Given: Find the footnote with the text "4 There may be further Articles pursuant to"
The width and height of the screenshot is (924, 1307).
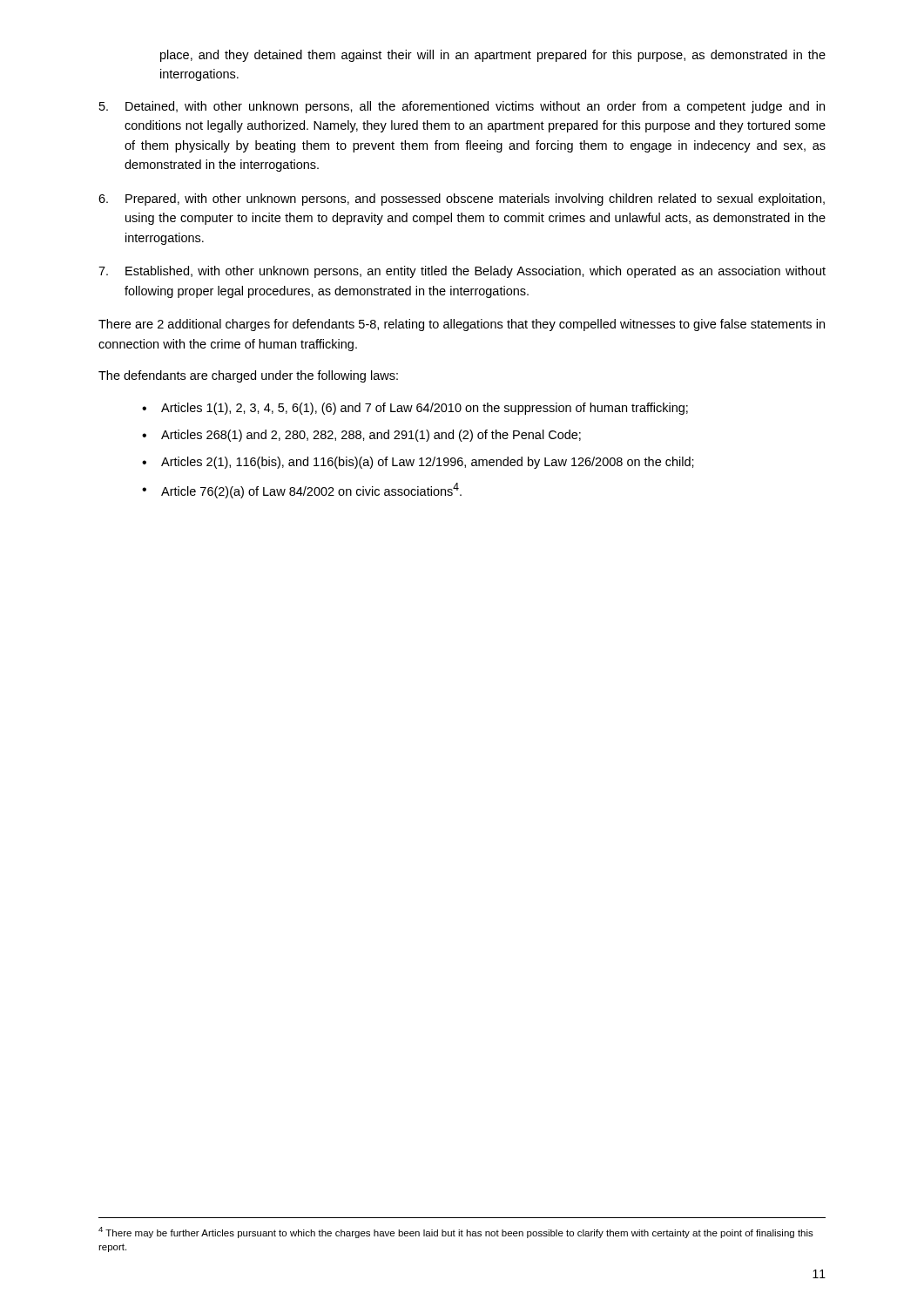Looking at the screenshot, I should click(x=456, y=1238).
